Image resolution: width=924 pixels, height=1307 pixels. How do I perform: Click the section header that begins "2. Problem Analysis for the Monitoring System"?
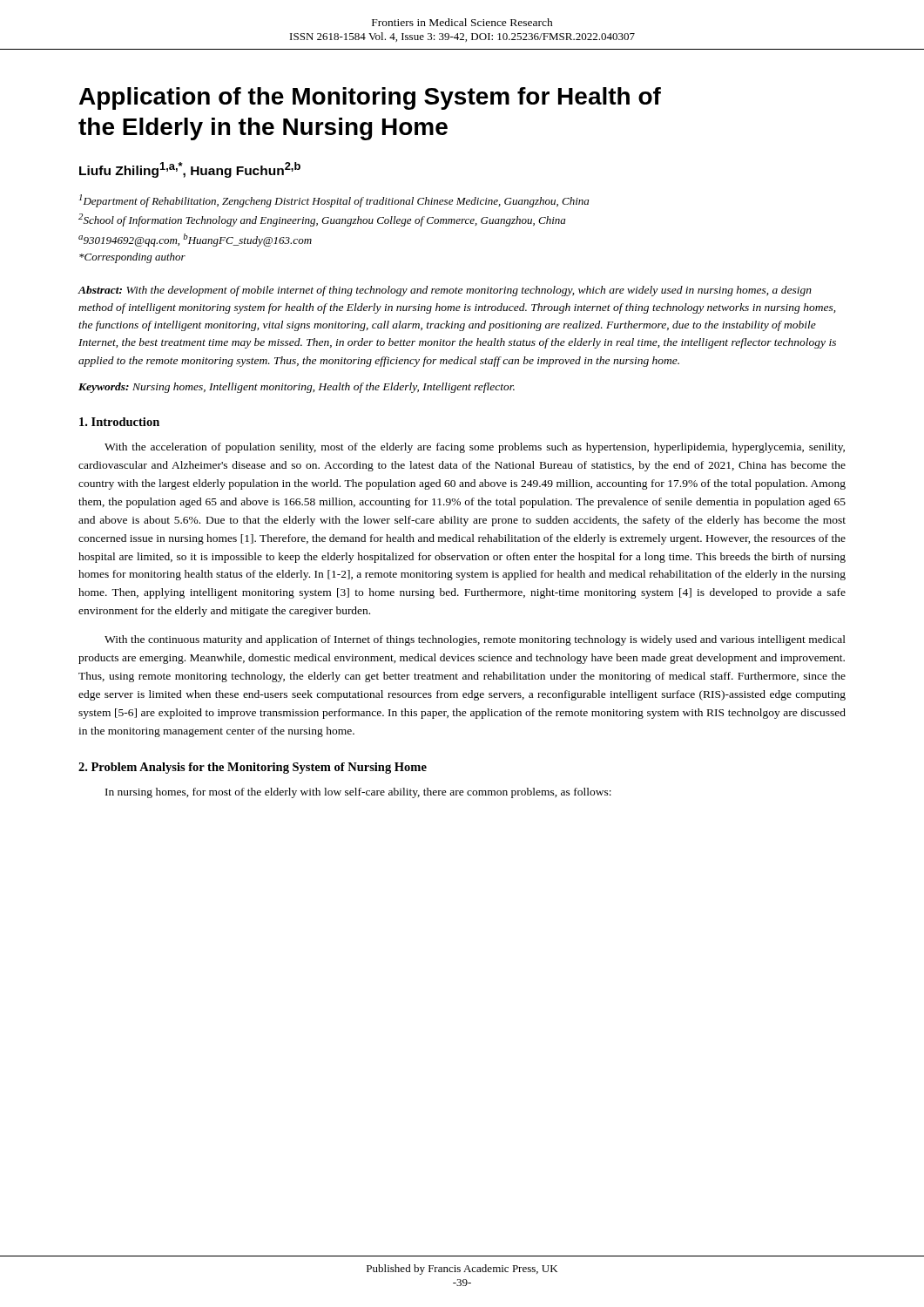(x=252, y=767)
